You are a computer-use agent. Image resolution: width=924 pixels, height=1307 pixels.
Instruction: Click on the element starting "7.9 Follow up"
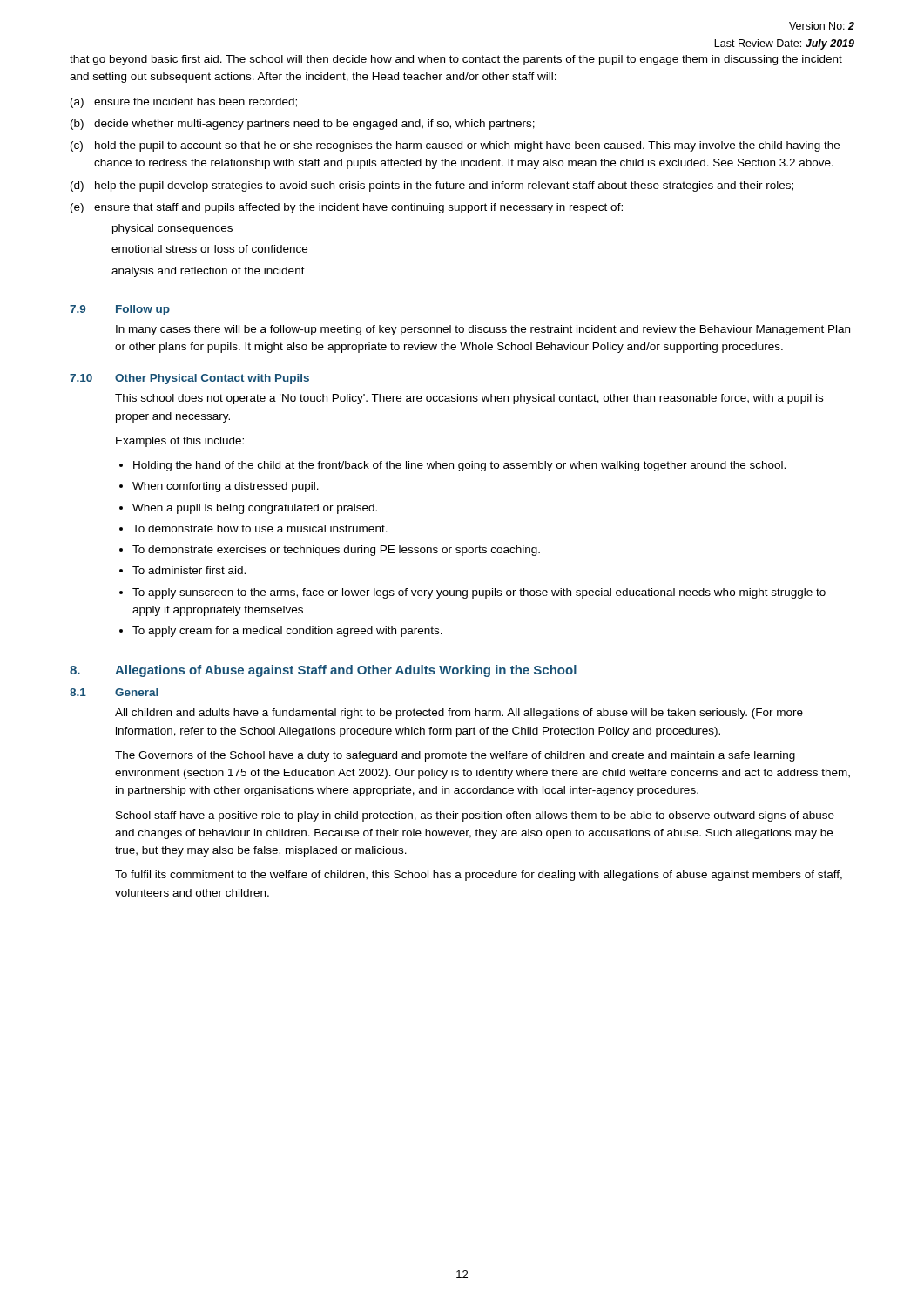point(120,309)
